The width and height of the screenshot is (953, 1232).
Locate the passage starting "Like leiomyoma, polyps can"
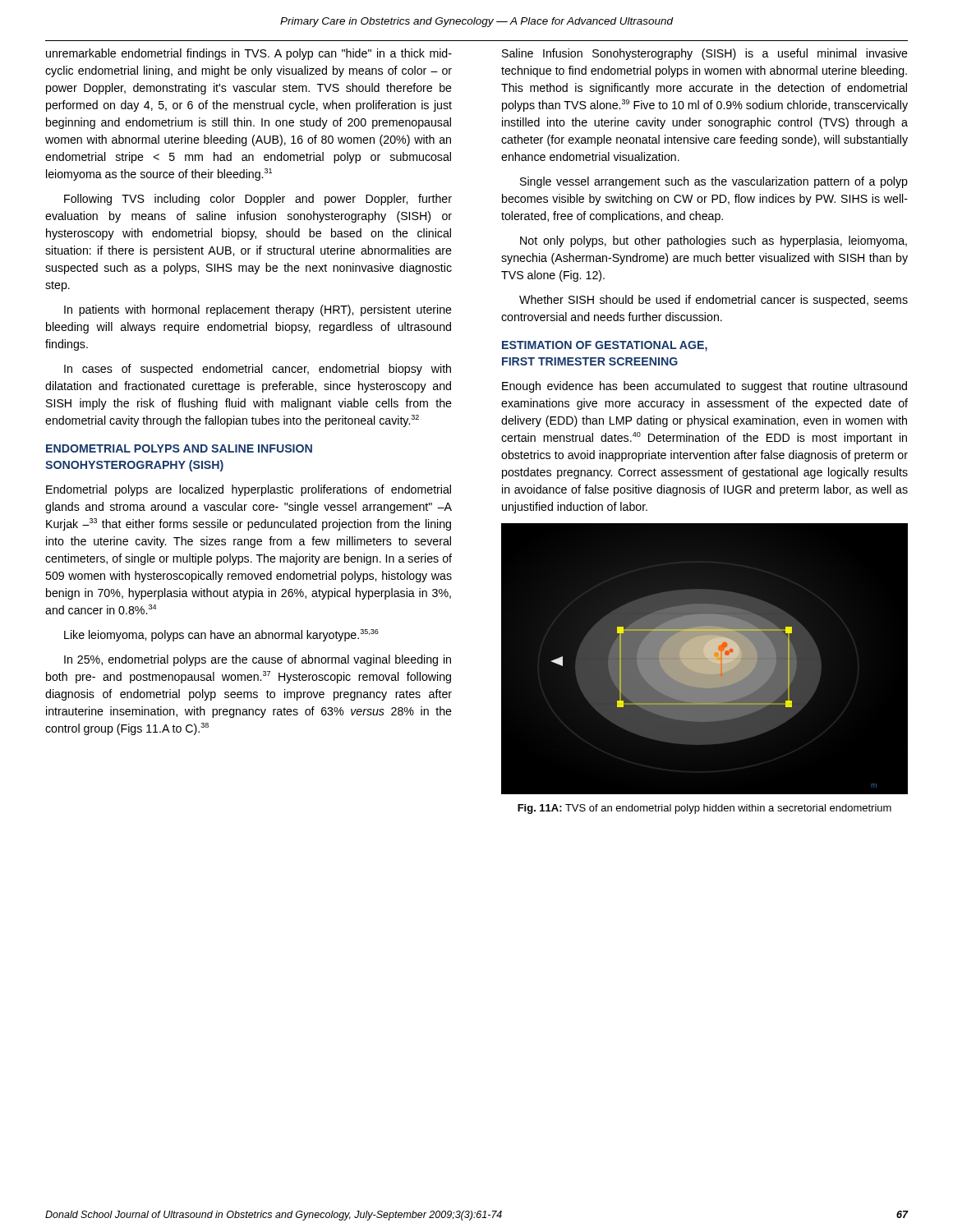pos(248,635)
